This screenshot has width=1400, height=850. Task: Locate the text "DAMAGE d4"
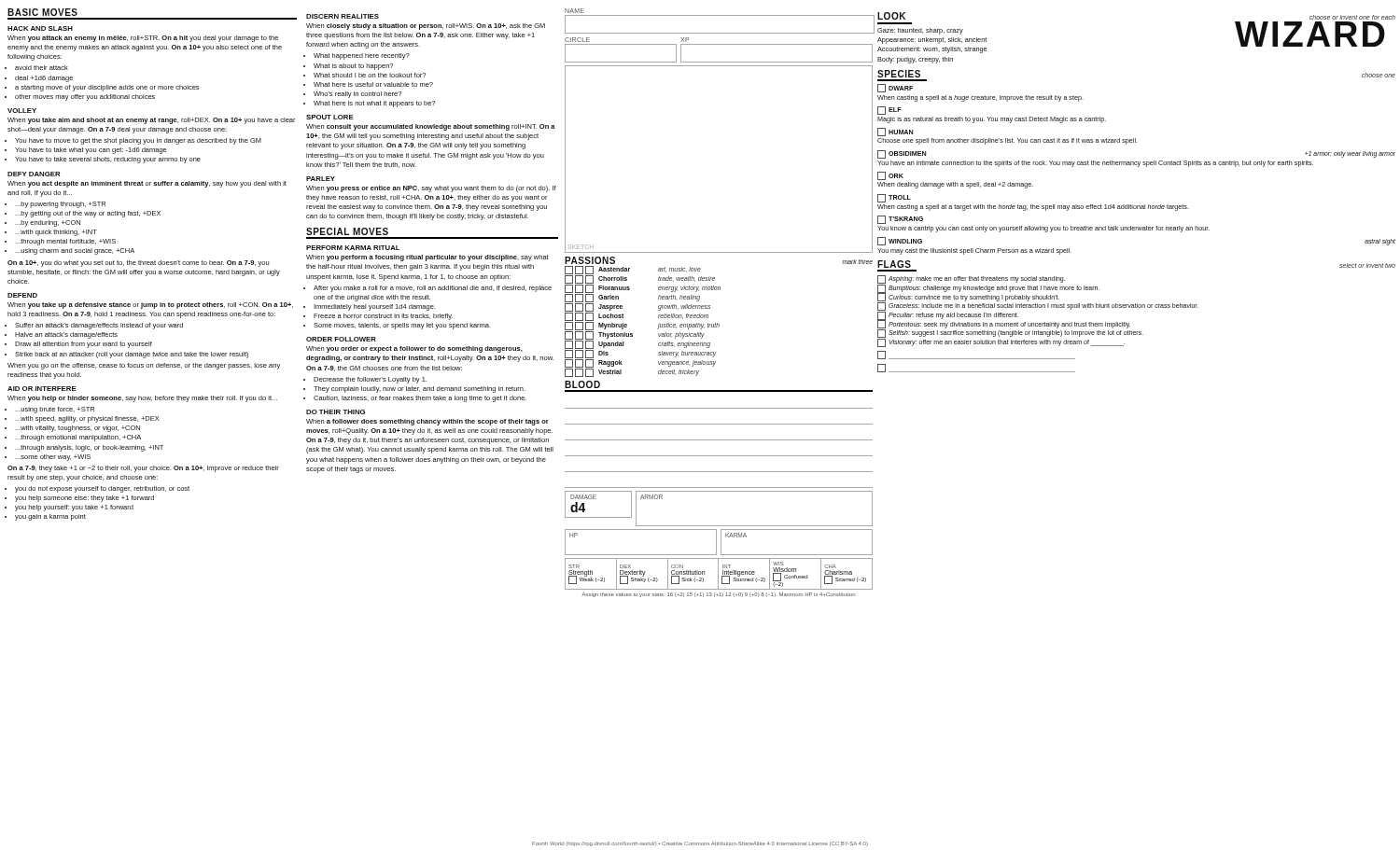[x=598, y=504]
